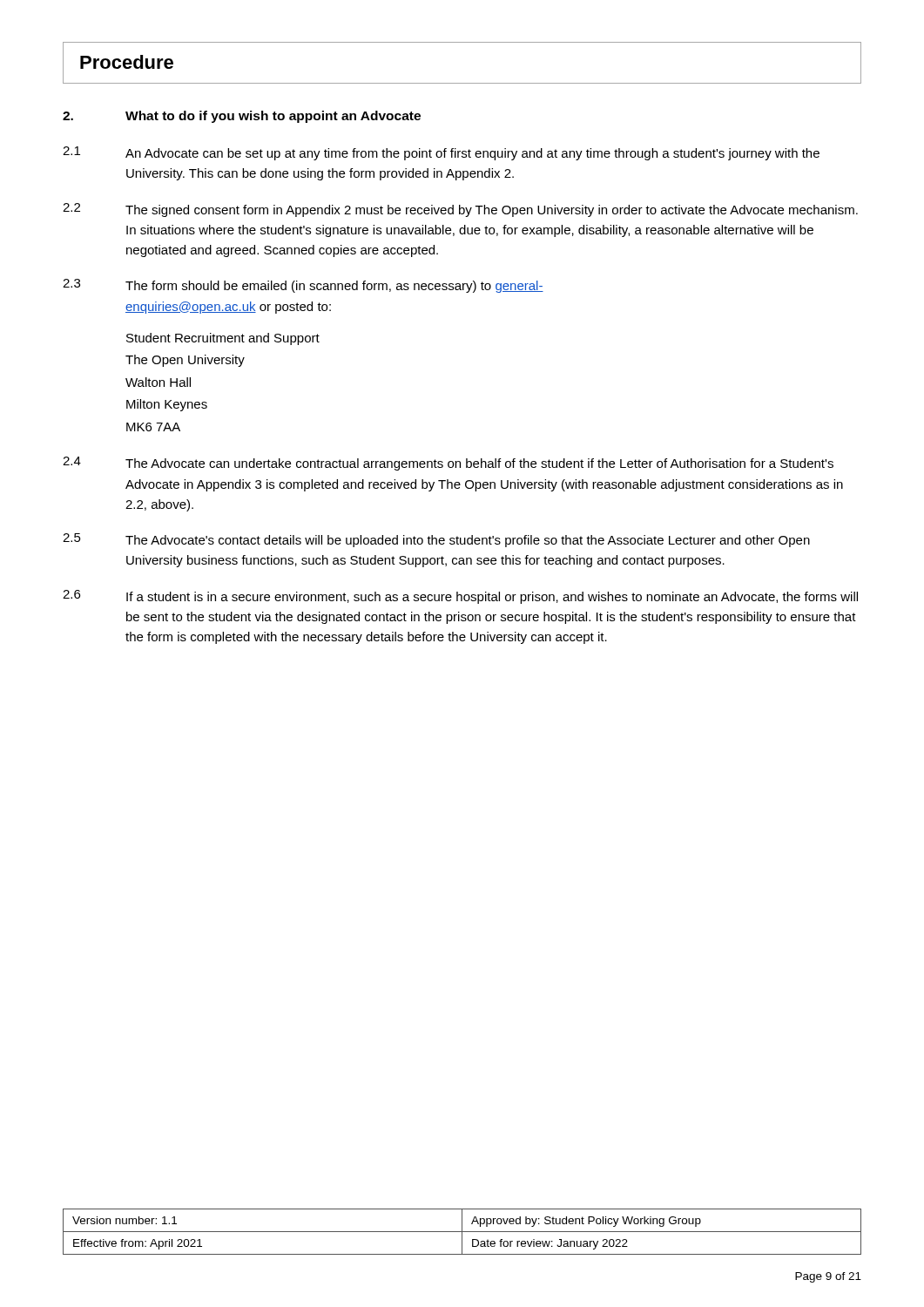Find the region starting "2.5 The Advocate's"
The image size is (924, 1307).
(x=462, y=550)
